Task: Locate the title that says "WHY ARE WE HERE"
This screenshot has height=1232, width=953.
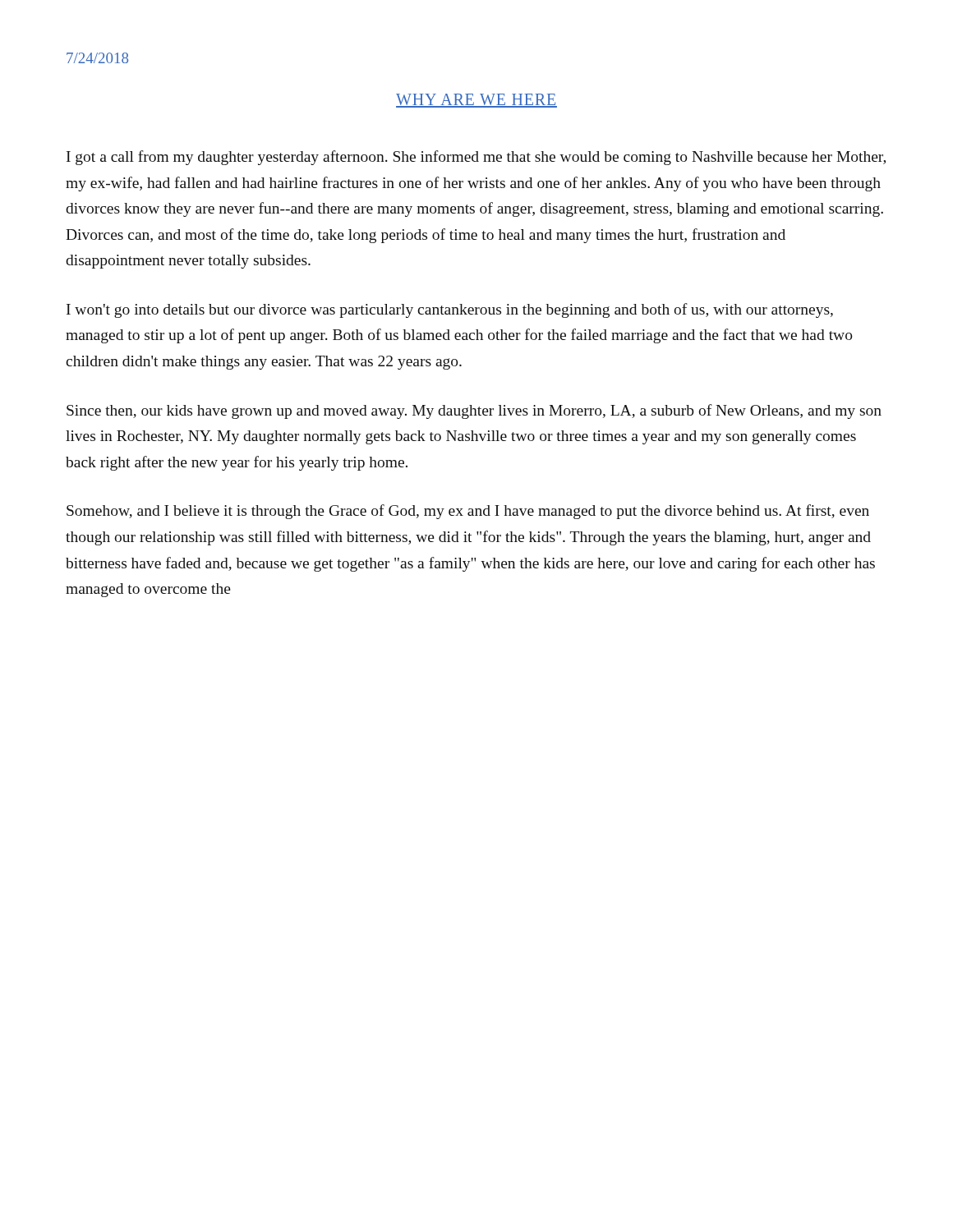Action: click(476, 99)
